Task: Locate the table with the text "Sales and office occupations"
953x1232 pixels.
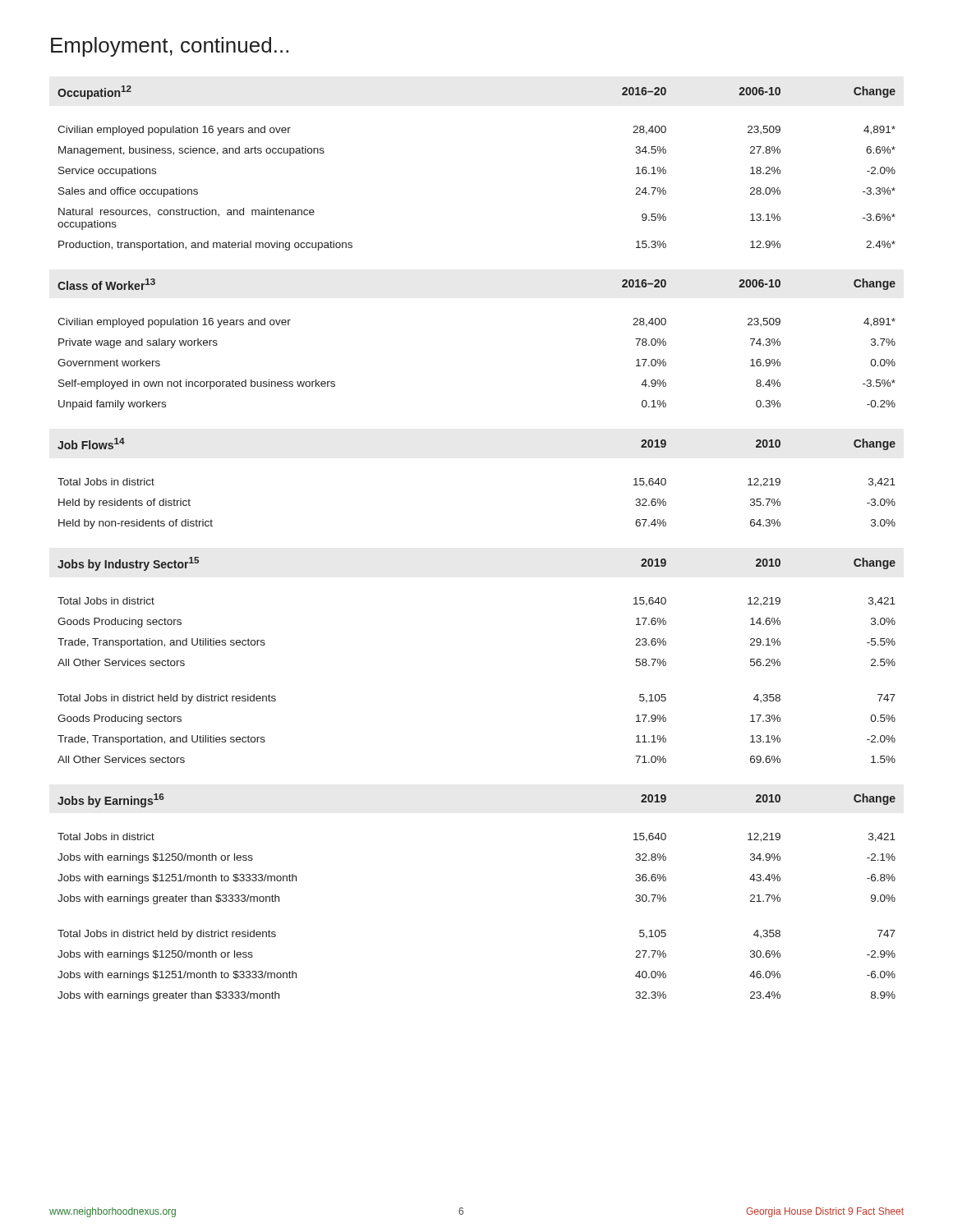Action: (x=476, y=165)
